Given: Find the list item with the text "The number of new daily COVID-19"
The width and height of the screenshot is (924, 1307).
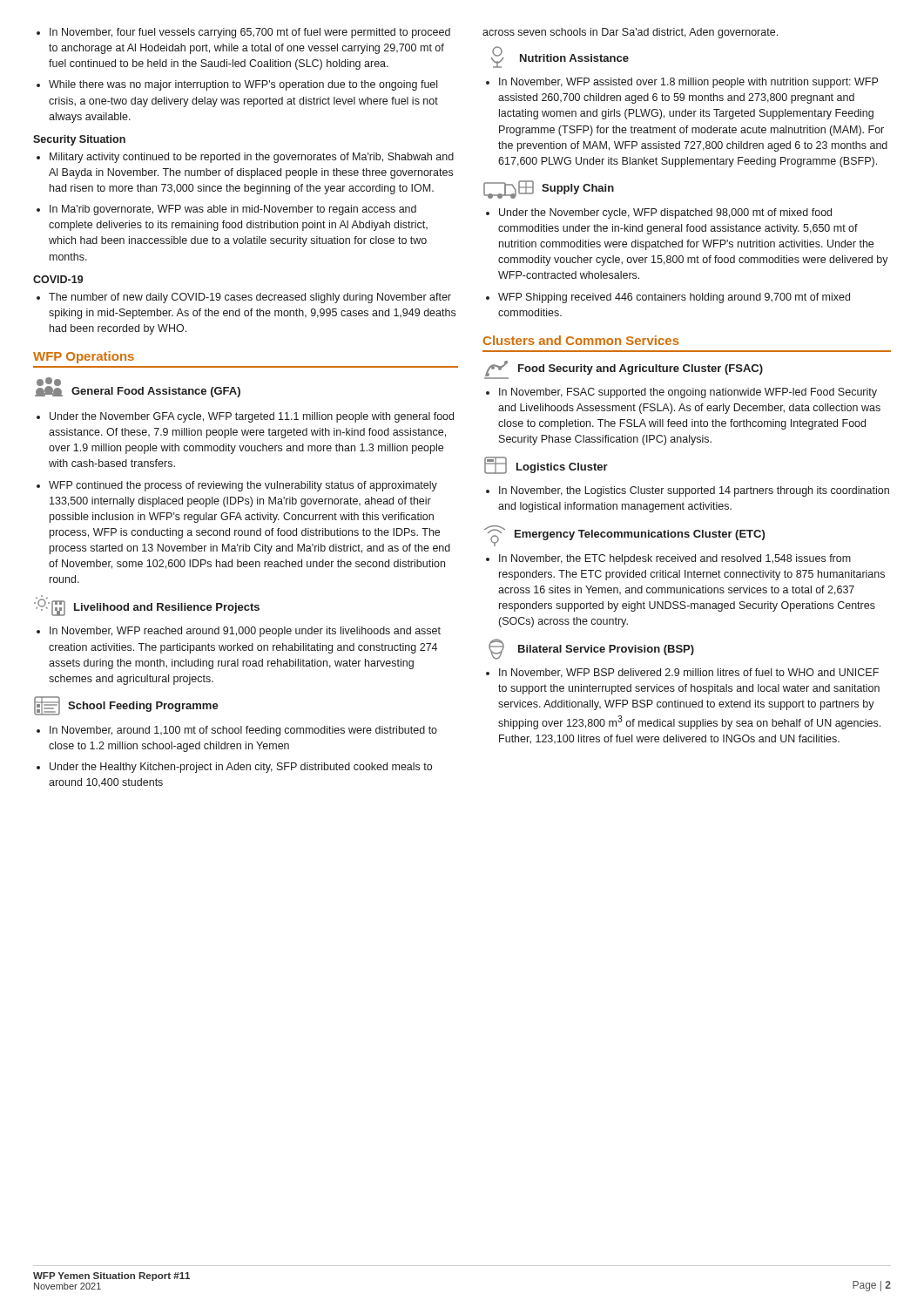Looking at the screenshot, I should click(246, 313).
